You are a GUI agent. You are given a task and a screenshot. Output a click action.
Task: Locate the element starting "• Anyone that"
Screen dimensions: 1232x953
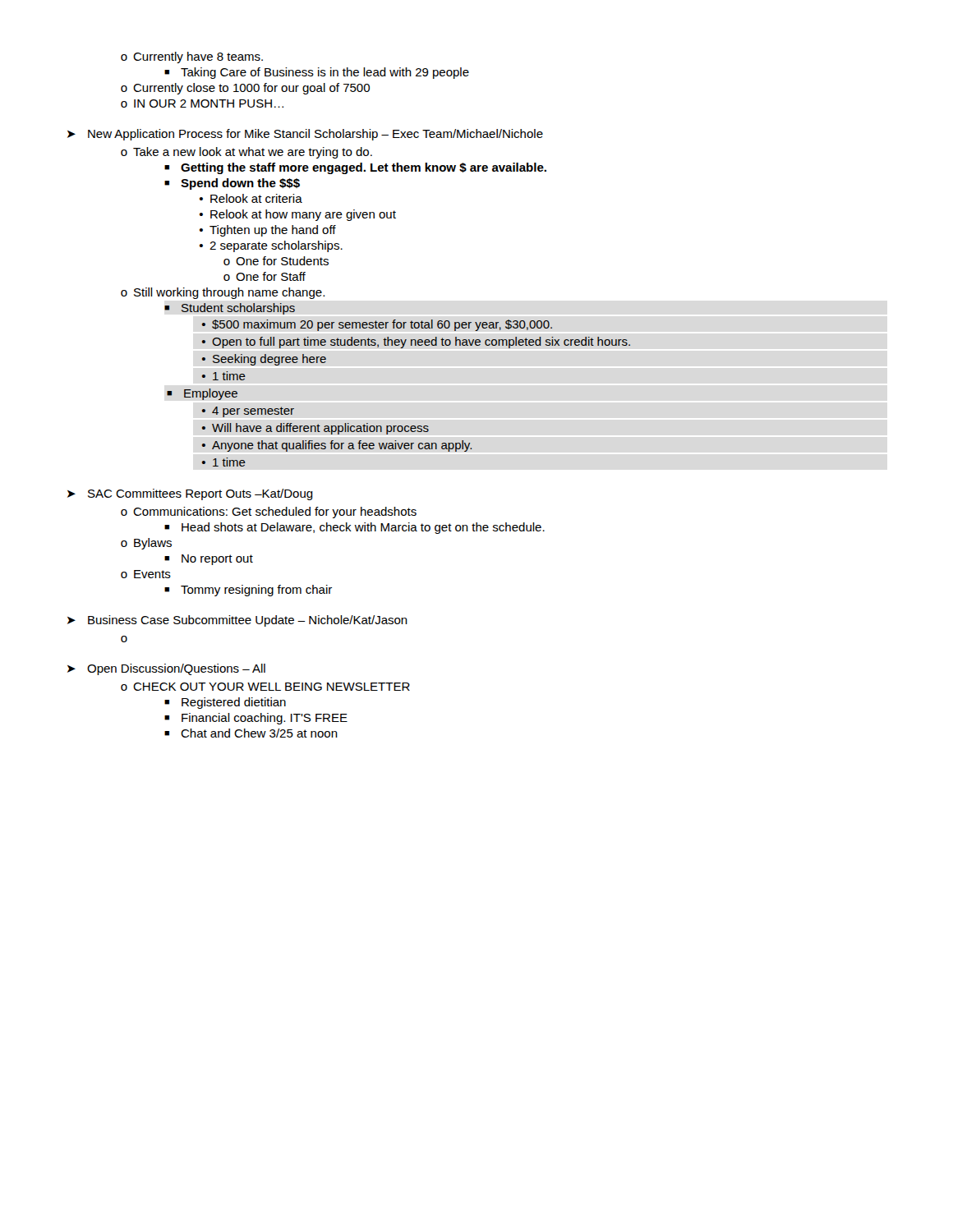coord(337,446)
